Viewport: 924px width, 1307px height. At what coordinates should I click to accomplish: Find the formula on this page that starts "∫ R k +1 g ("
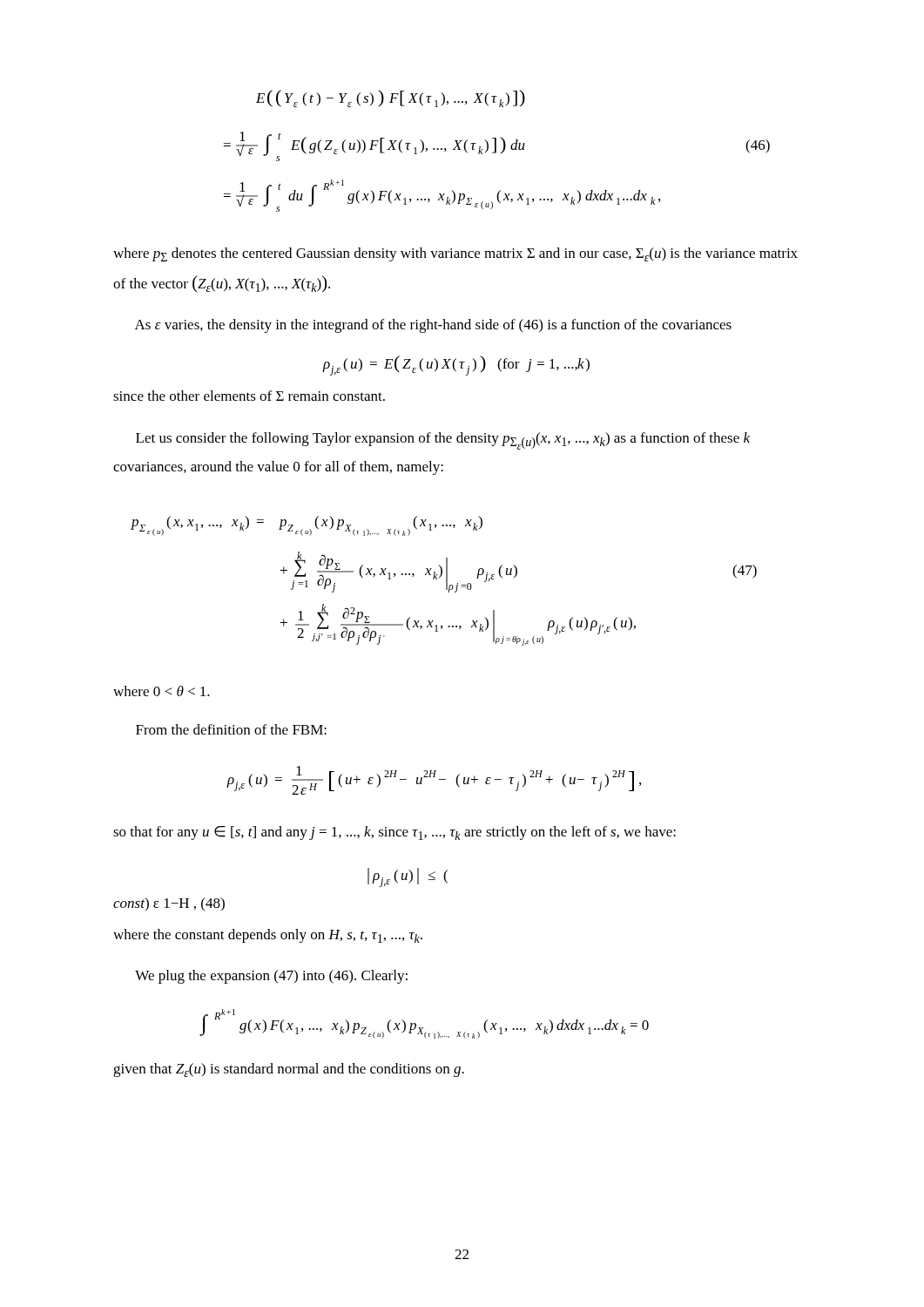pyautogui.click(x=462, y=1021)
